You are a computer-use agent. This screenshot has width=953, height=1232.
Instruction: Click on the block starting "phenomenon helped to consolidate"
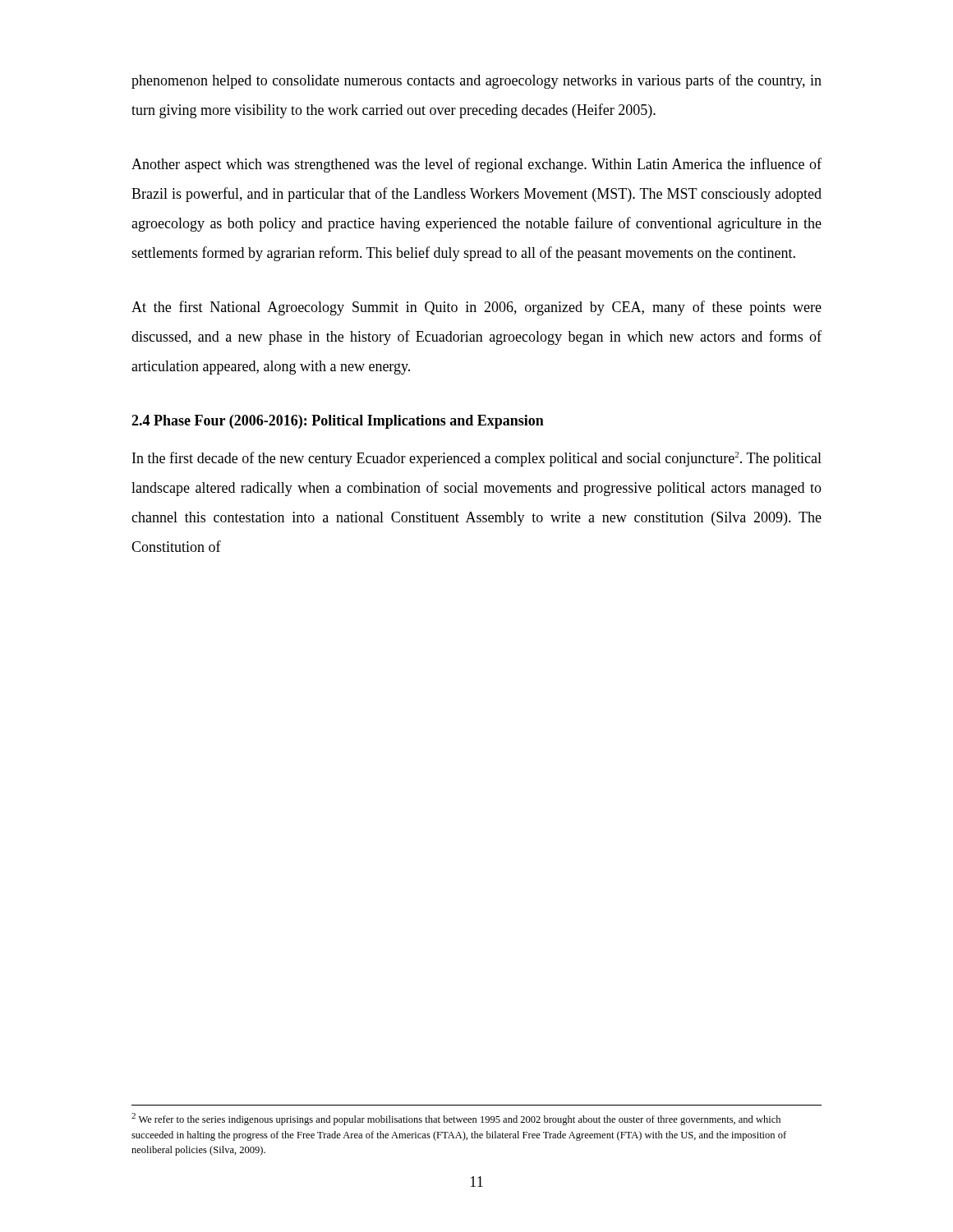(x=476, y=95)
